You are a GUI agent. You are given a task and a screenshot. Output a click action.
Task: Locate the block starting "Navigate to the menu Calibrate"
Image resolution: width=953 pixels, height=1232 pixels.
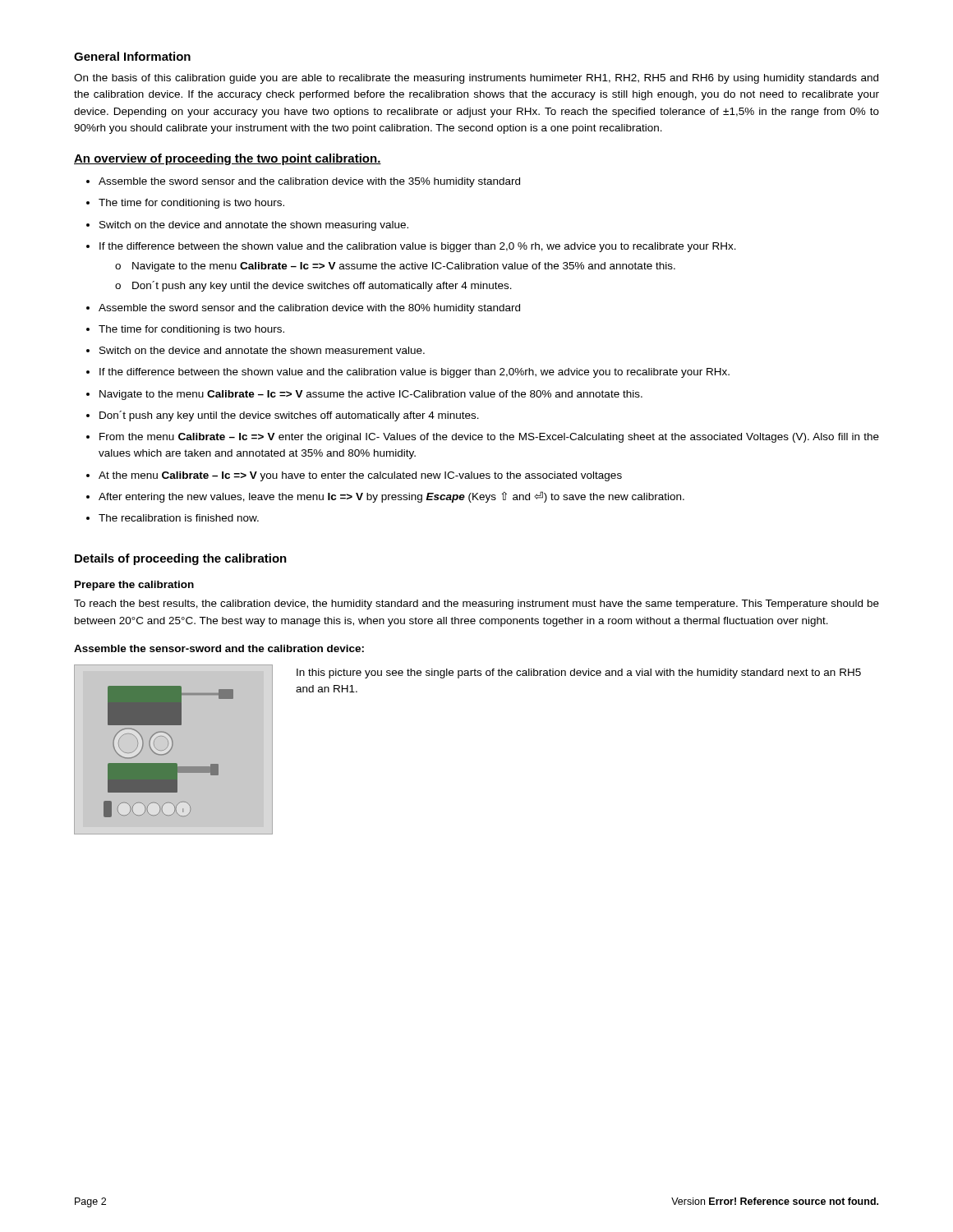(x=489, y=394)
